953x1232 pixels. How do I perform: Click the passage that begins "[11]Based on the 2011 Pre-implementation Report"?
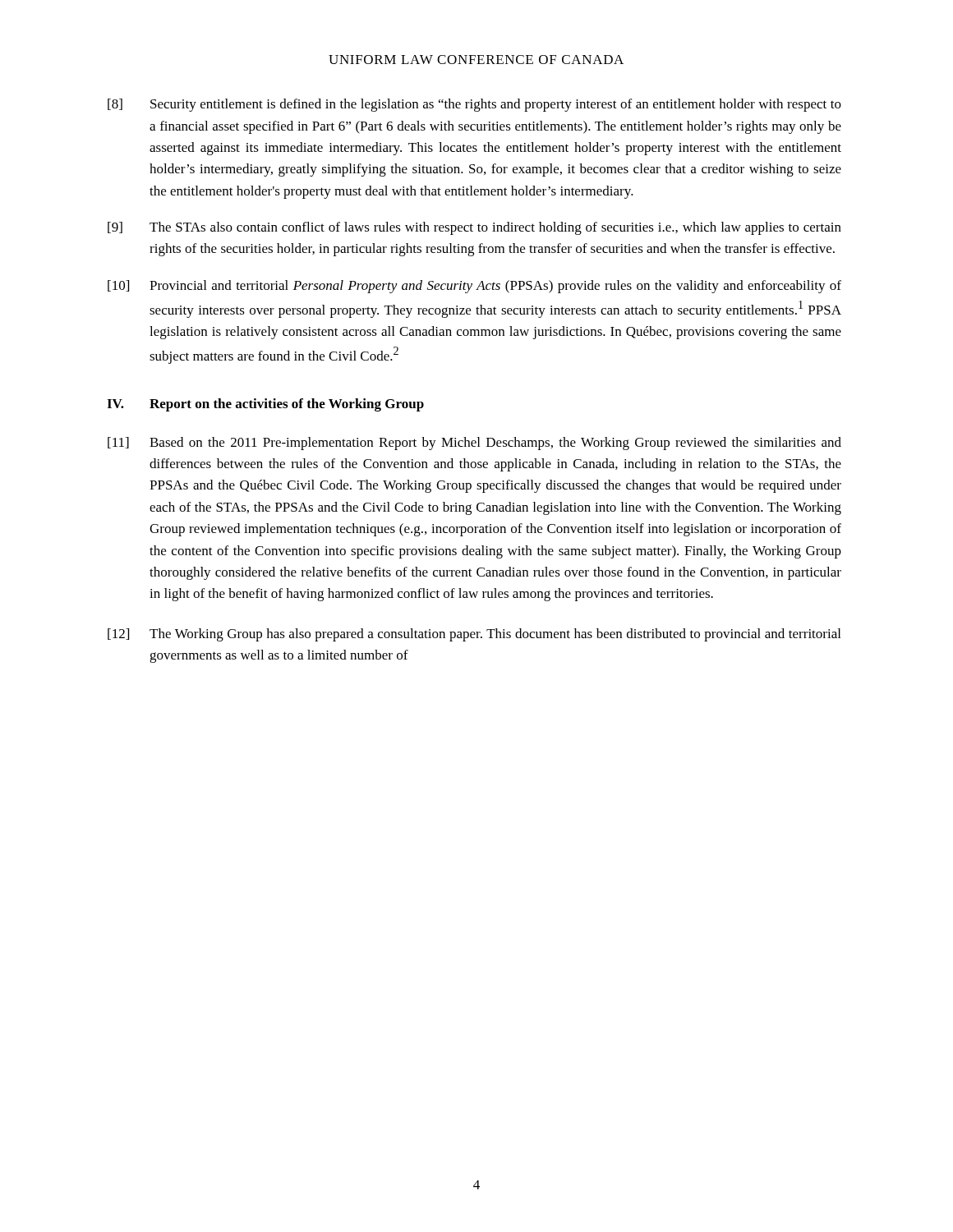(x=474, y=518)
